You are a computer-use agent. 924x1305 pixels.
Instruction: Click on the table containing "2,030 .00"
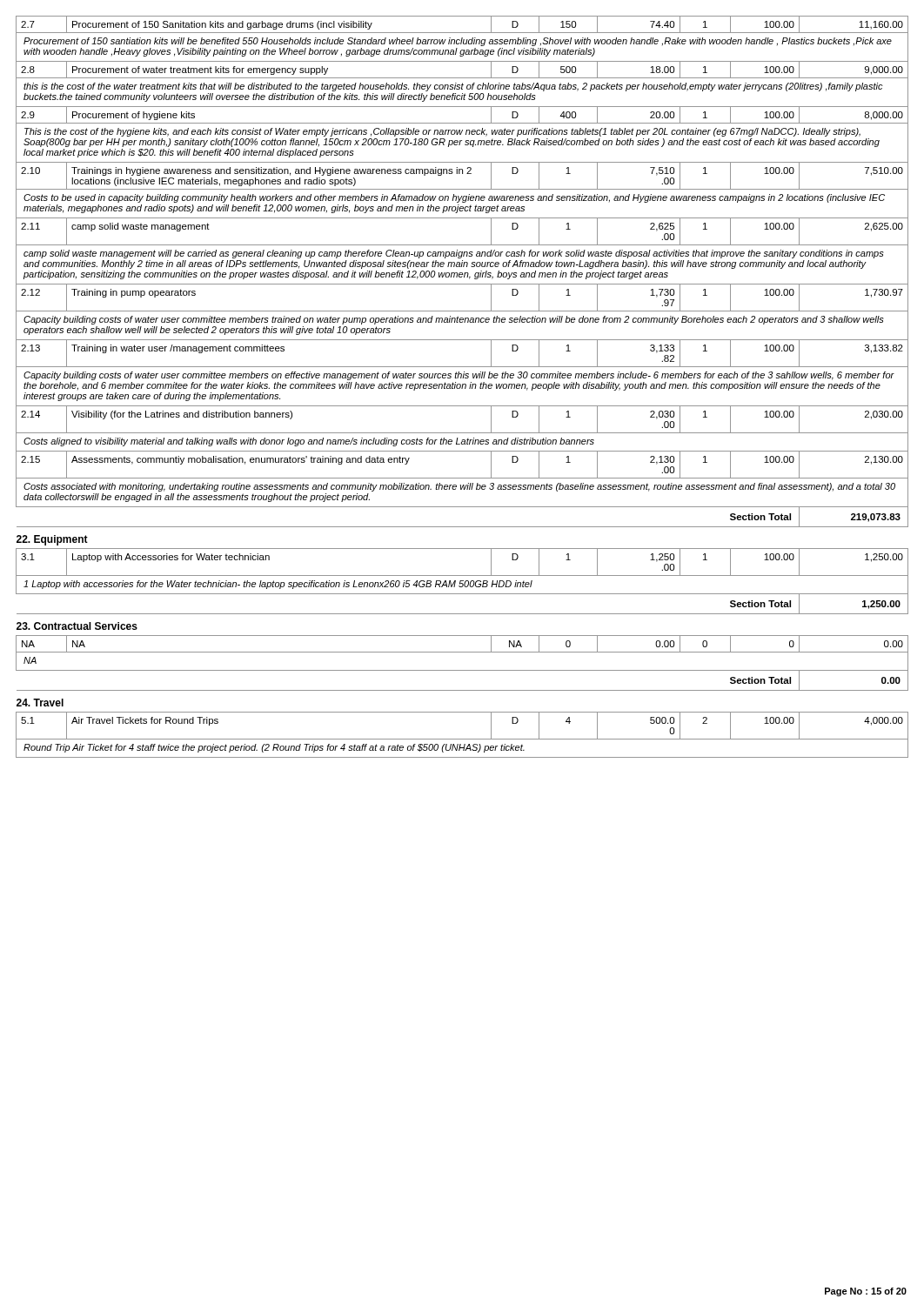pyautogui.click(x=462, y=387)
